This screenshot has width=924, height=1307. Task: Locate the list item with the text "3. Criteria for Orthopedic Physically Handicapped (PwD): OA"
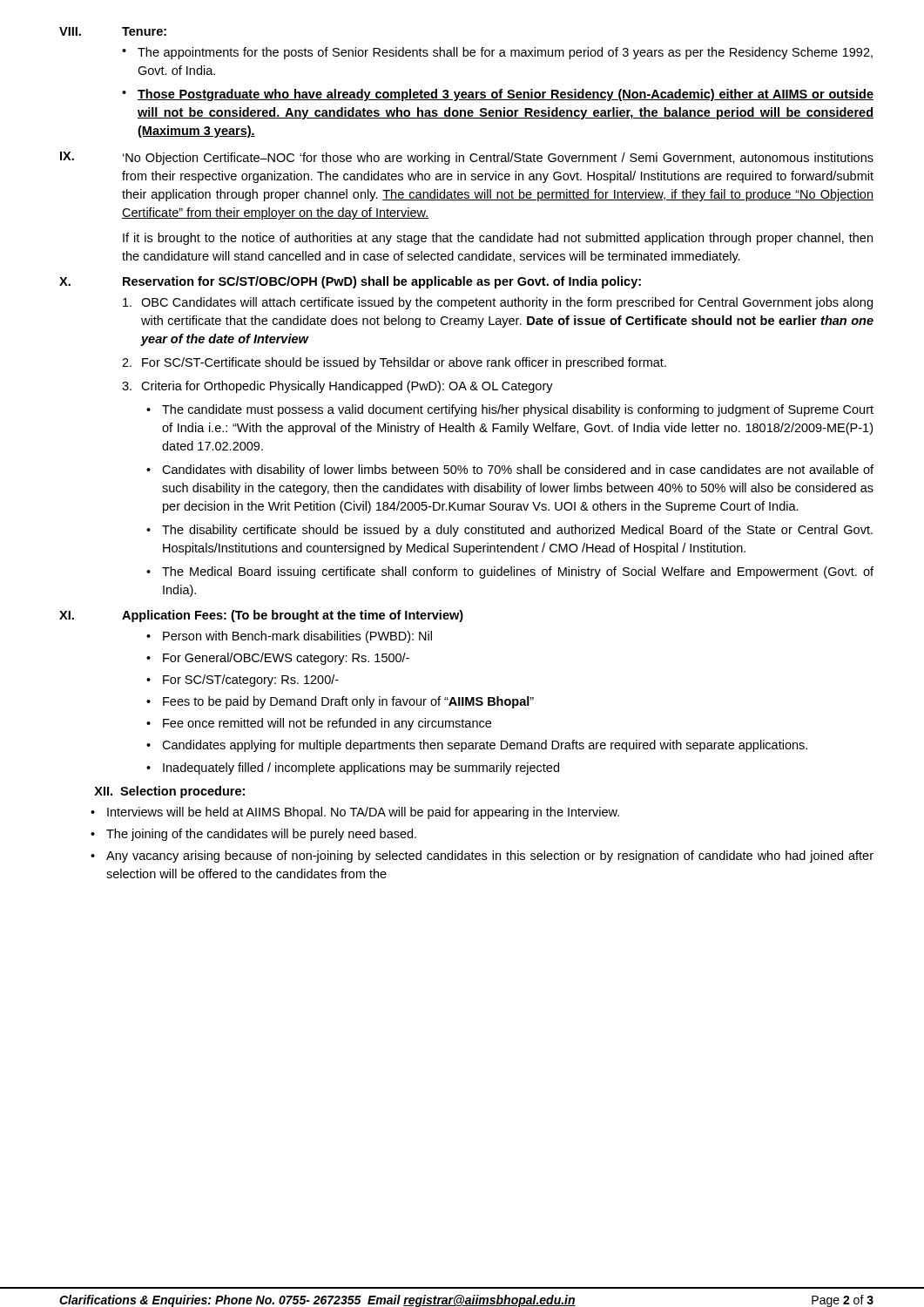tap(337, 387)
